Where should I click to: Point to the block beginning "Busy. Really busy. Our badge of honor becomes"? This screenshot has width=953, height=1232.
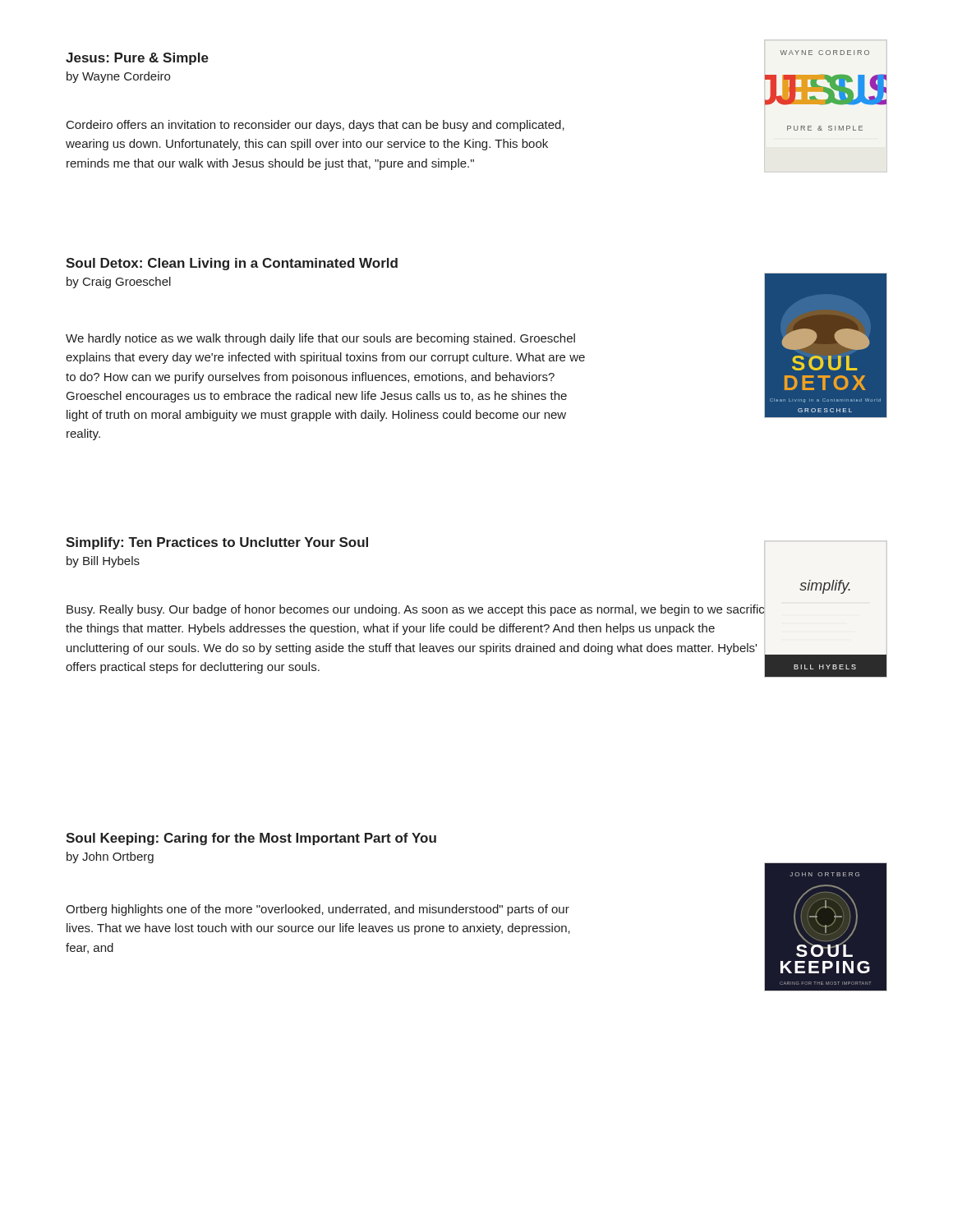pyautogui.click(x=419, y=638)
